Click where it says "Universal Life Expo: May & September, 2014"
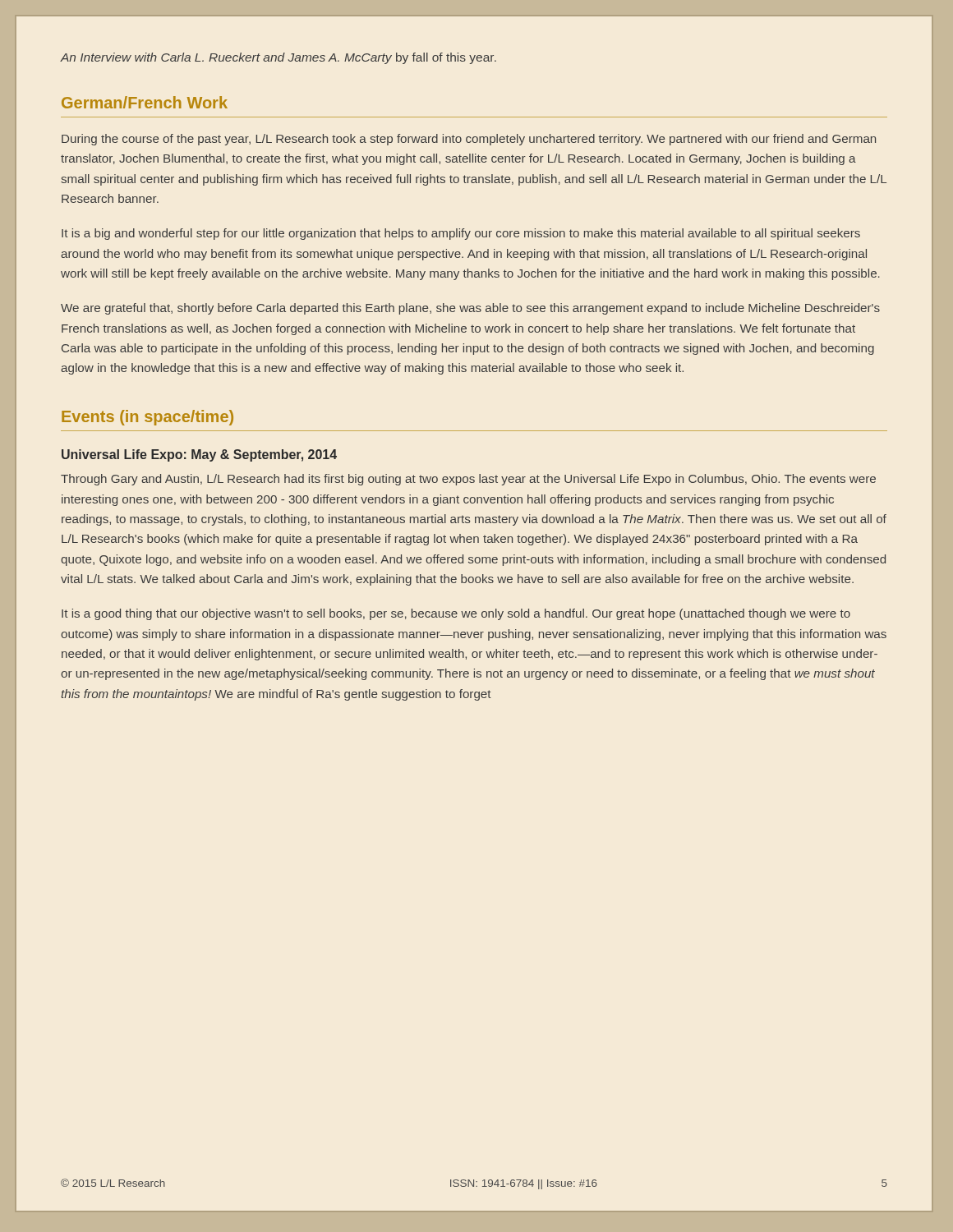Image resolution: width=953 pixels, height=1232 pixels. pos(199,455)
